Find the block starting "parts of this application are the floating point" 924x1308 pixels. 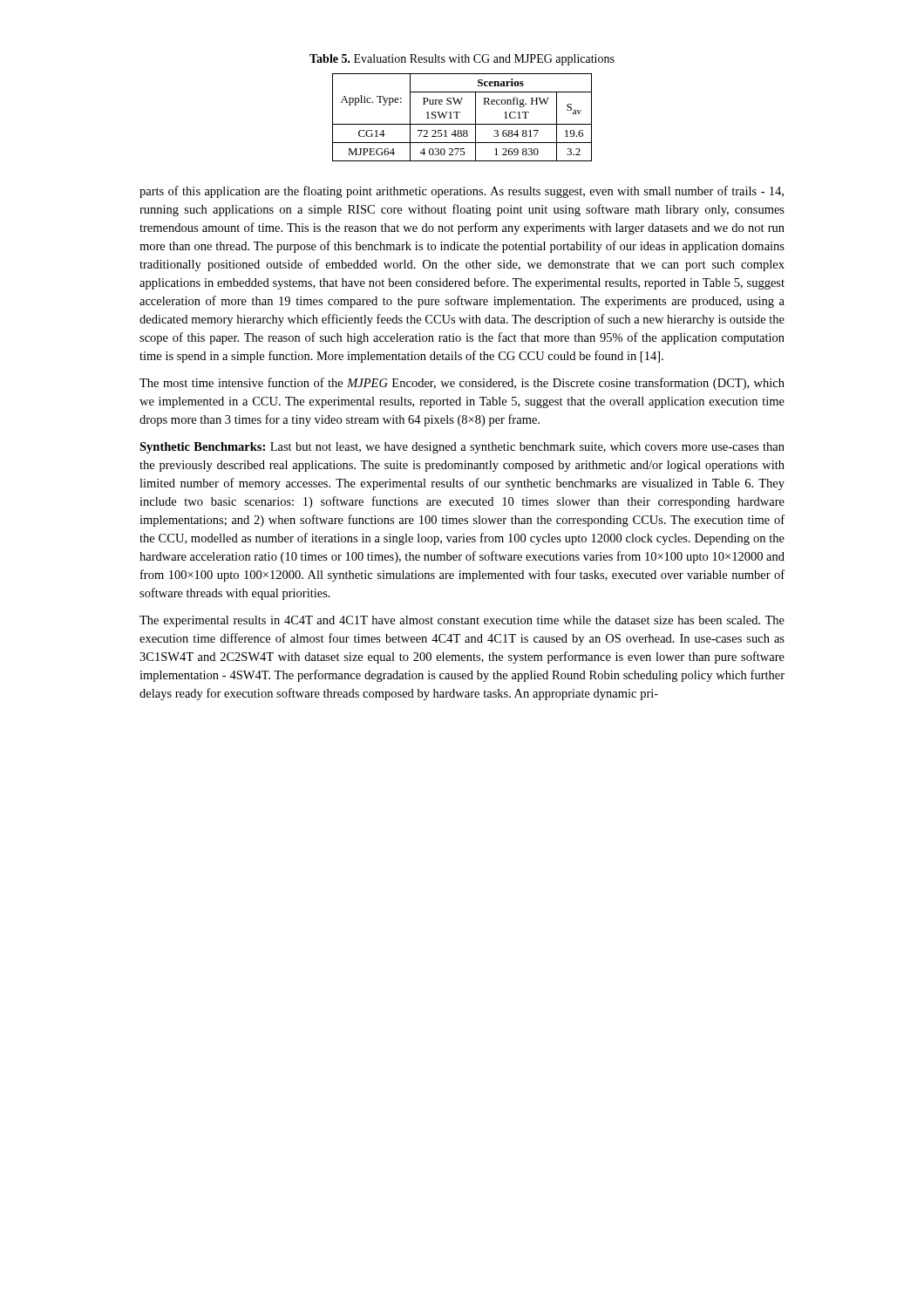462,443
